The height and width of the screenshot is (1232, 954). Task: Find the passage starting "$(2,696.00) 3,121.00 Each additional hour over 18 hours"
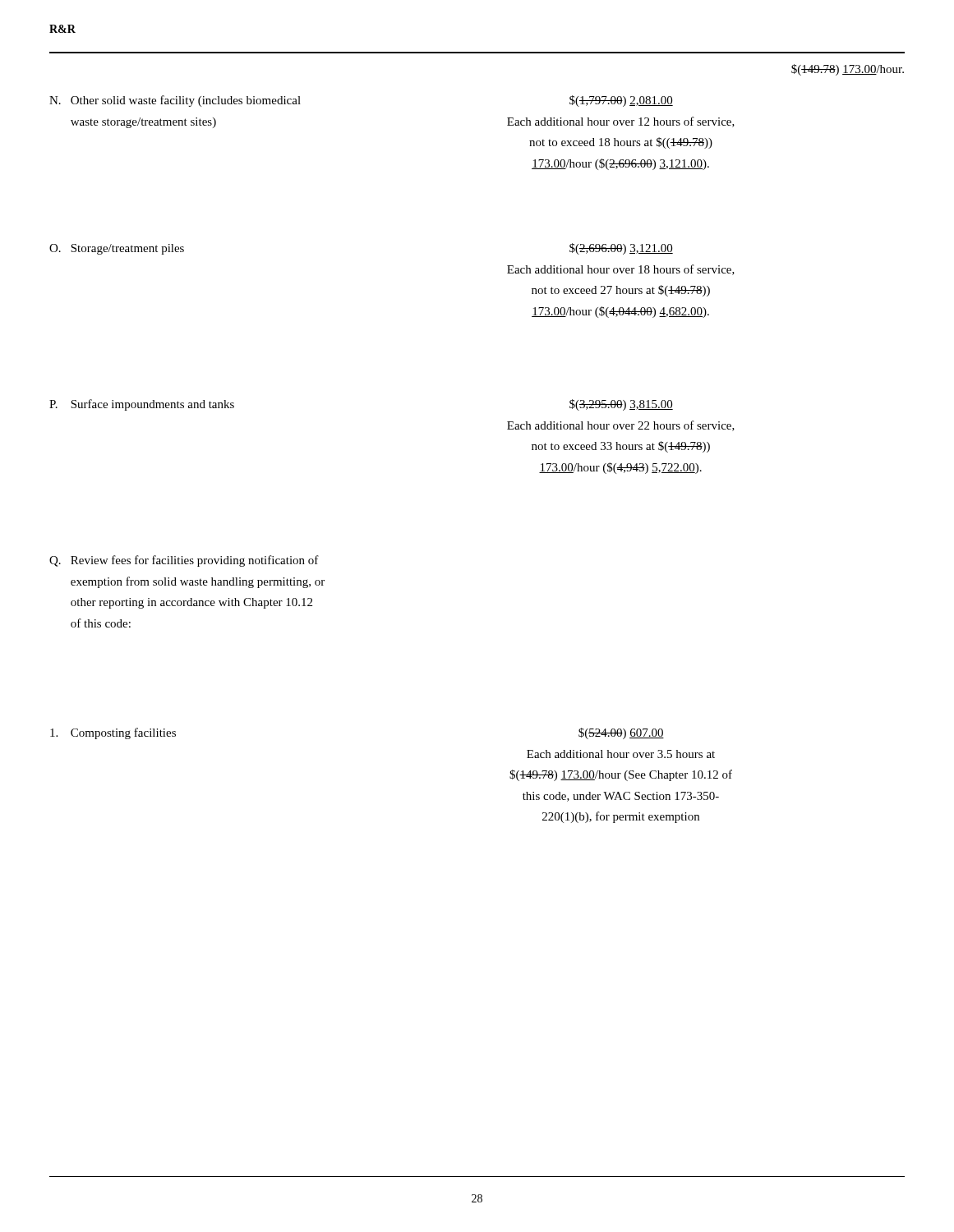click(x=621, y=279)
